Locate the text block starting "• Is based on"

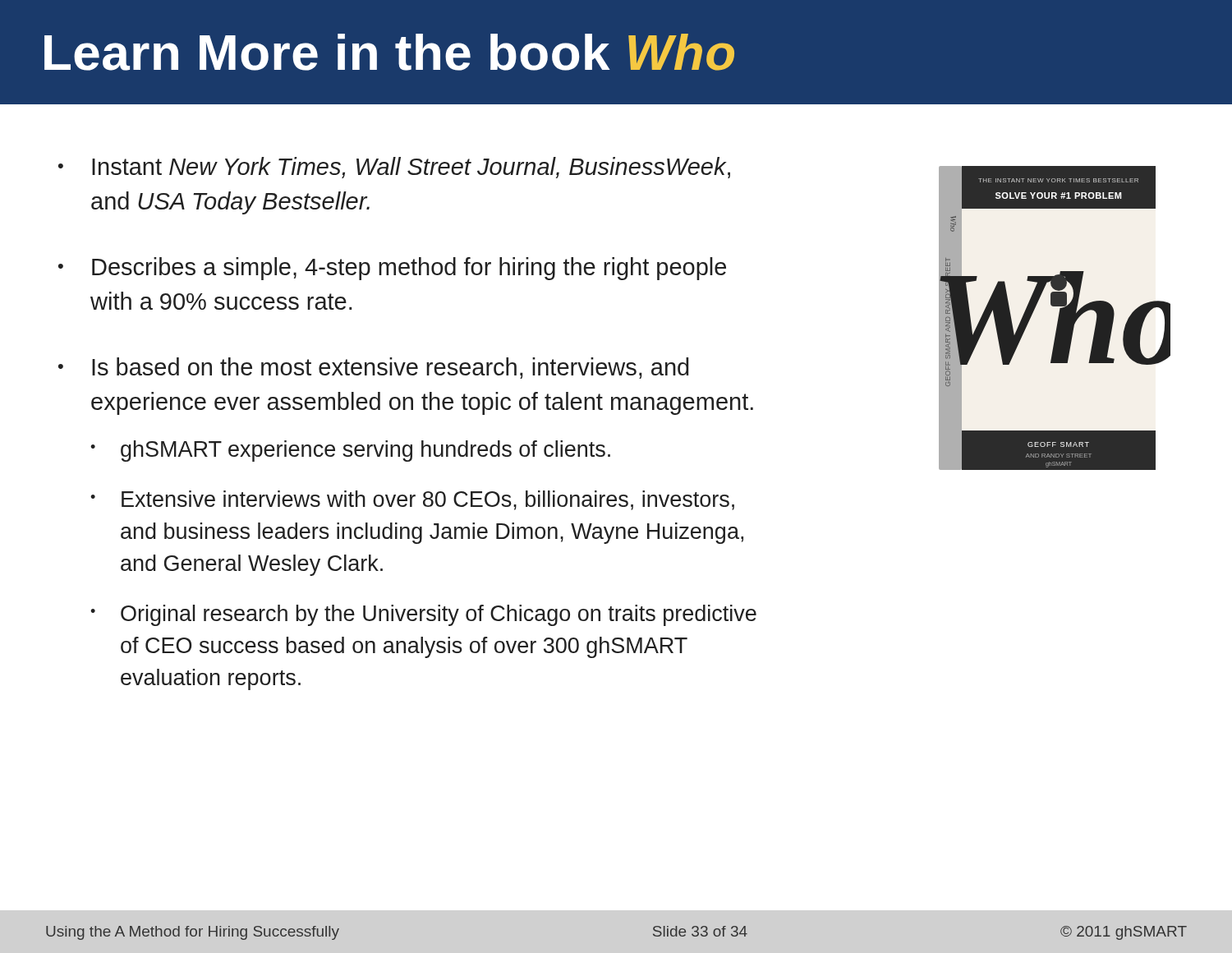pyautogui.click(x=407, y=531)
